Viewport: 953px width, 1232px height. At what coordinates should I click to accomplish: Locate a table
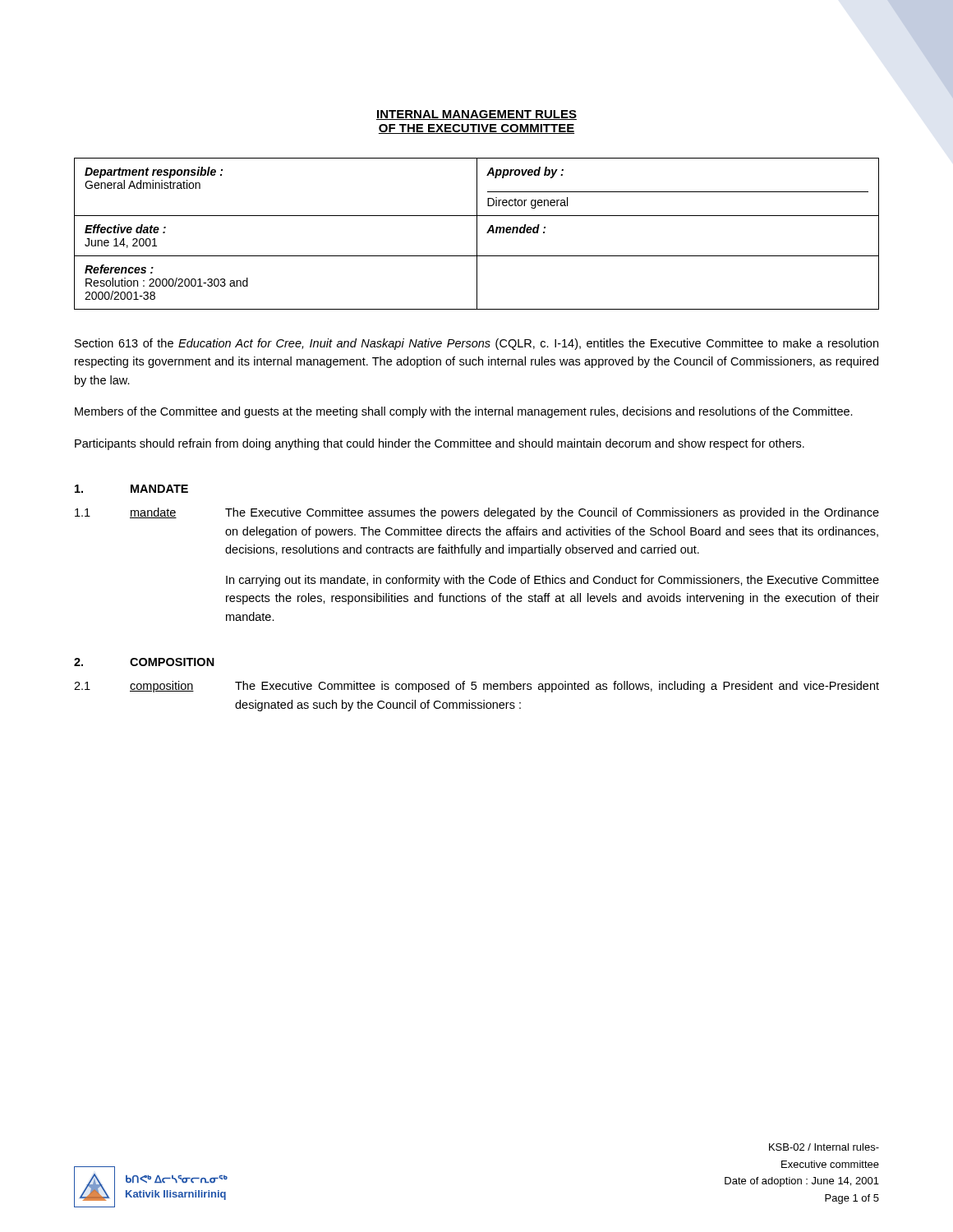pyautogui.click(x=476, y=234)
